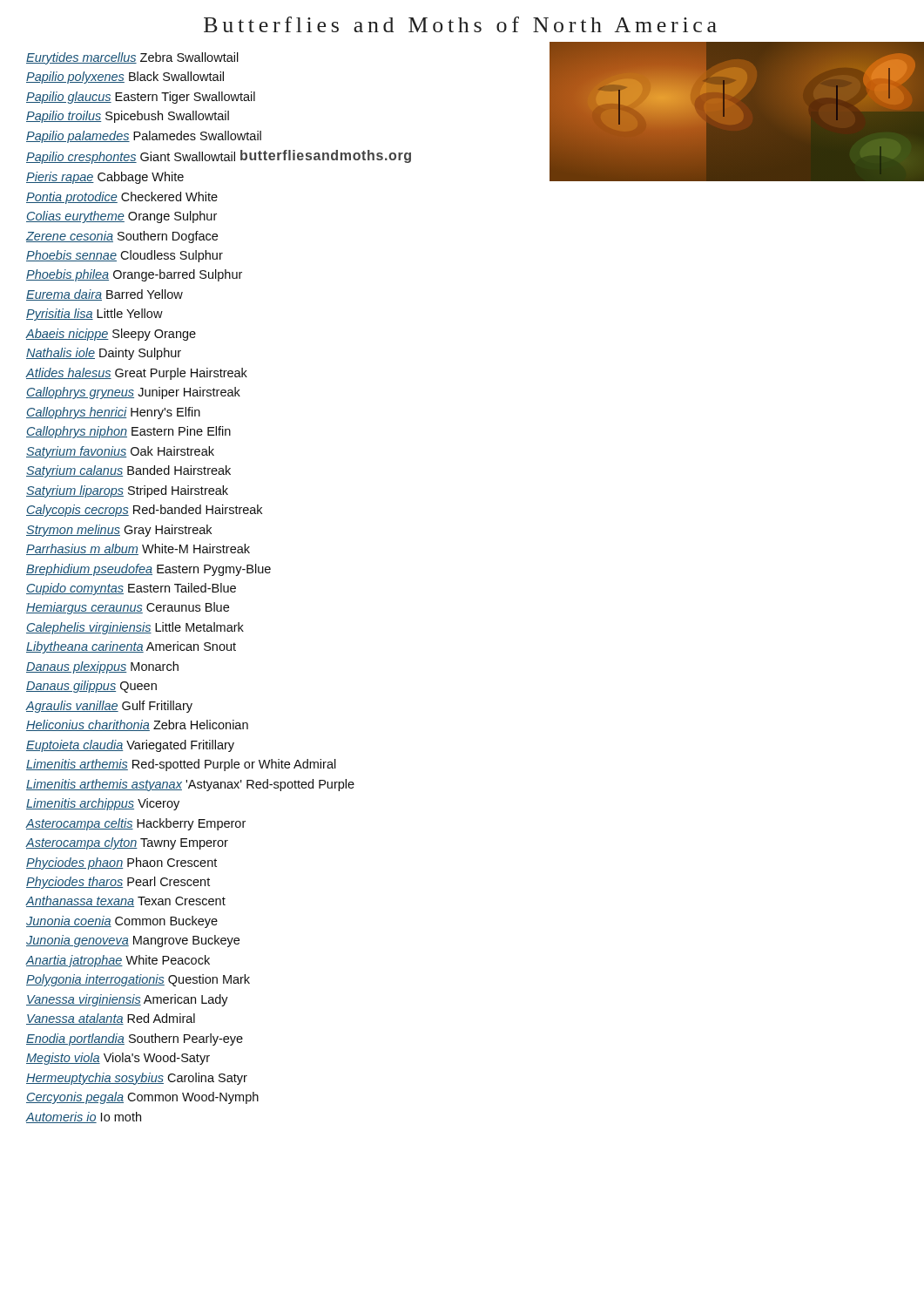Viewport: 924px width, 1307px height.
Task: Click on the list item that says "Phoebis philea Orange-barred Sulphur"
Action: click(134, 275)
